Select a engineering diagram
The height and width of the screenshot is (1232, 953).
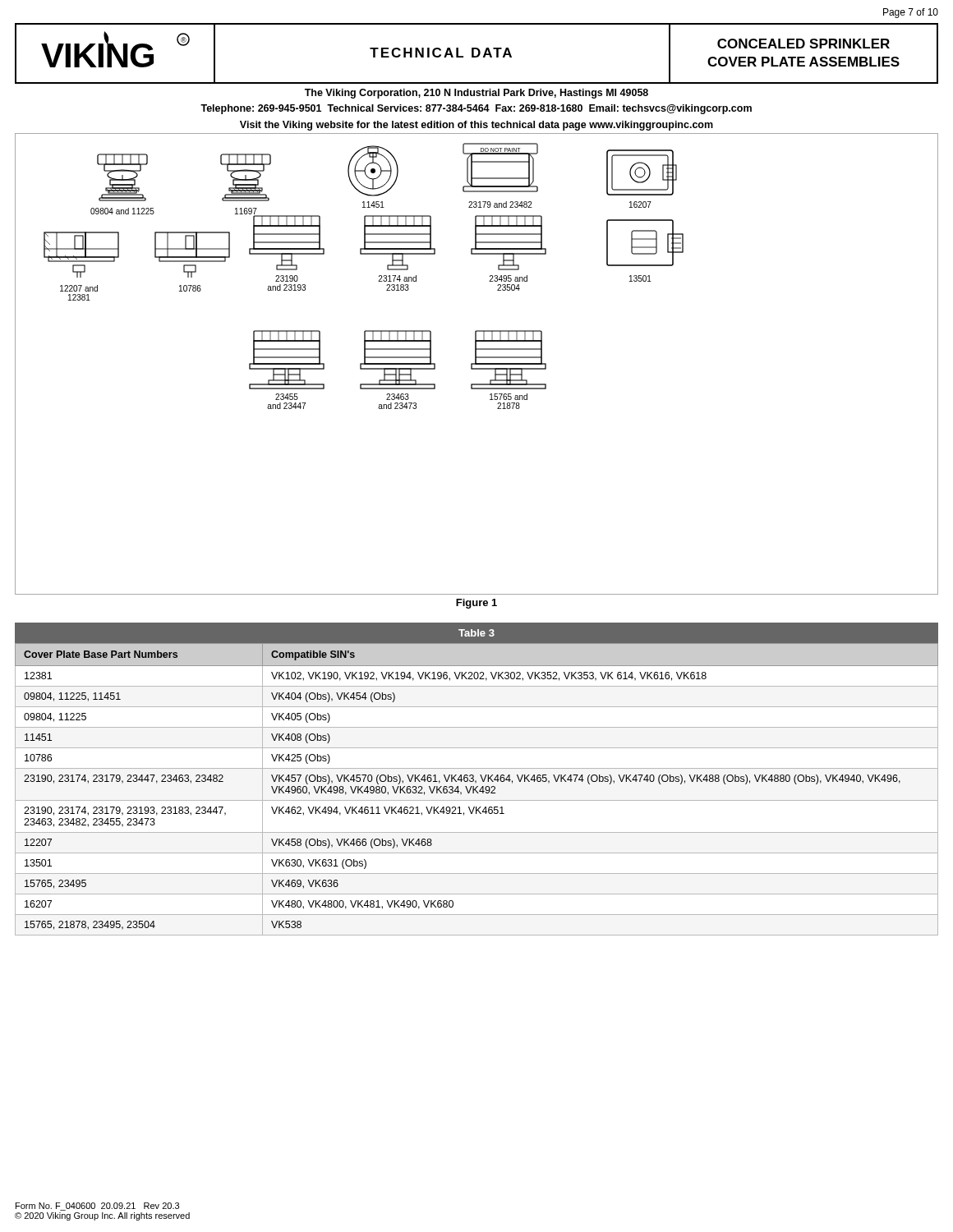pos(476,364)
